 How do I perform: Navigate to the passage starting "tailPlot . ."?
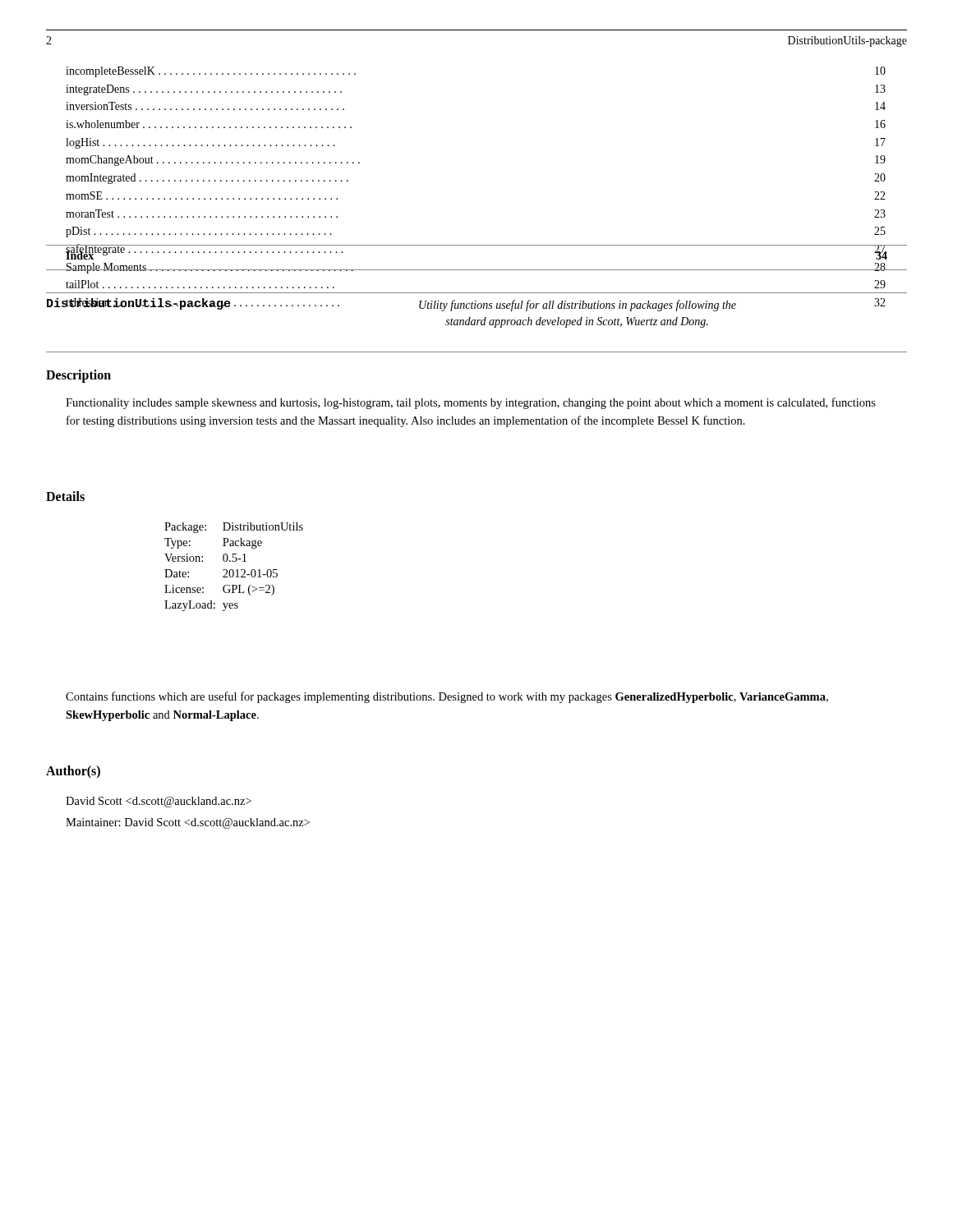(x=476, y=285)
